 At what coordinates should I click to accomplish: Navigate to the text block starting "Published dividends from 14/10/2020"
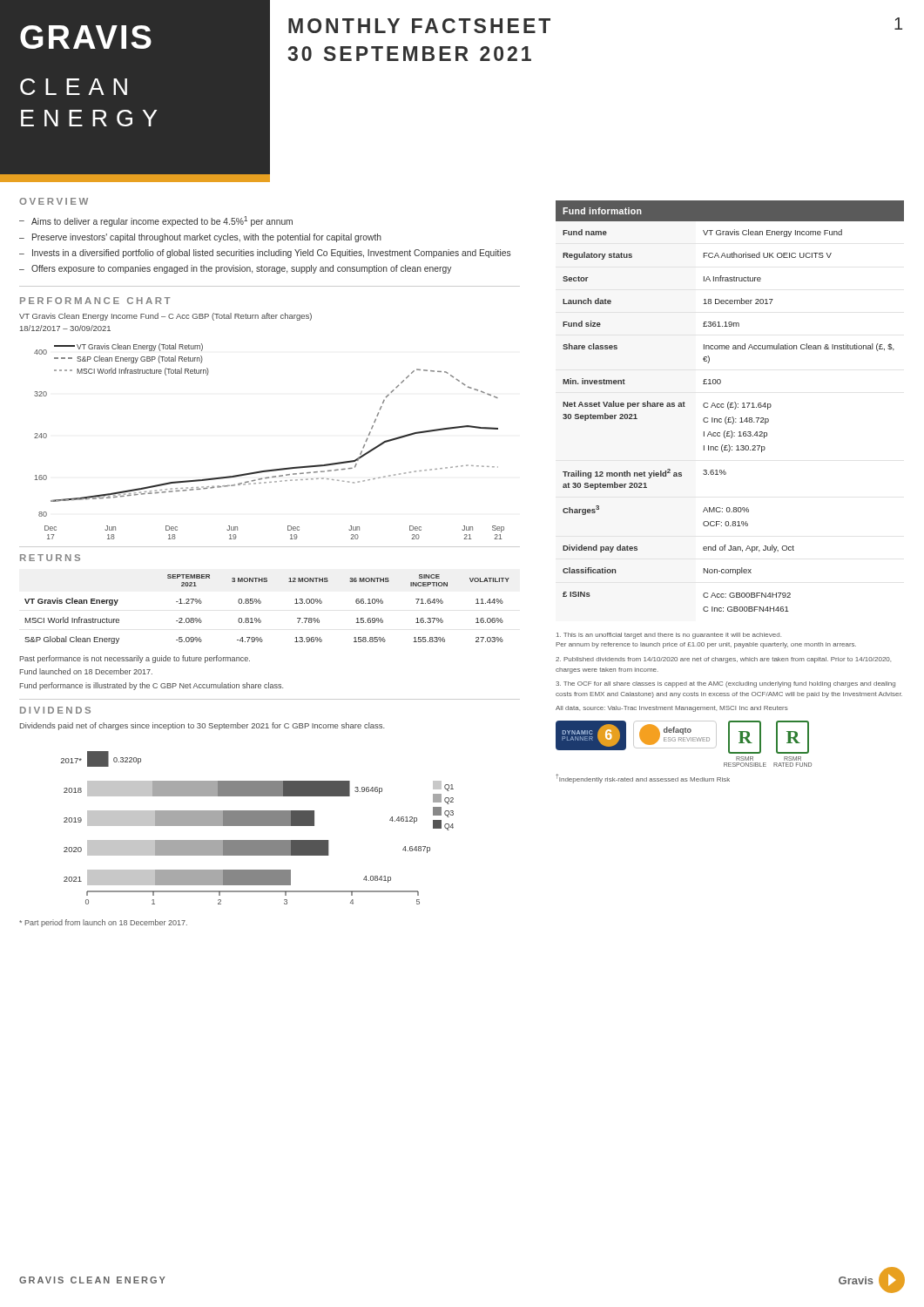[x=724, y=664]
